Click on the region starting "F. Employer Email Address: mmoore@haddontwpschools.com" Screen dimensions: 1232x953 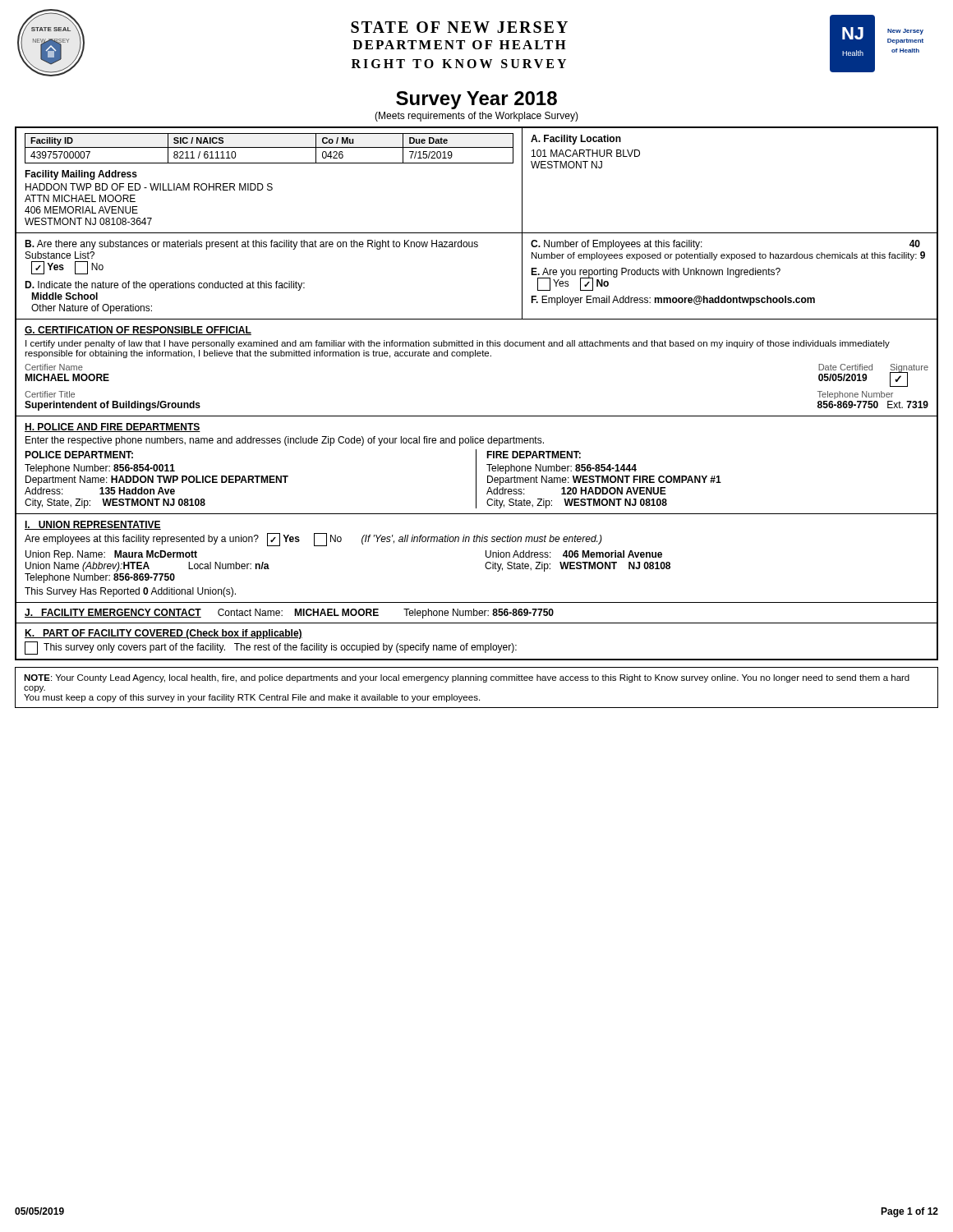tap(673, 300)
